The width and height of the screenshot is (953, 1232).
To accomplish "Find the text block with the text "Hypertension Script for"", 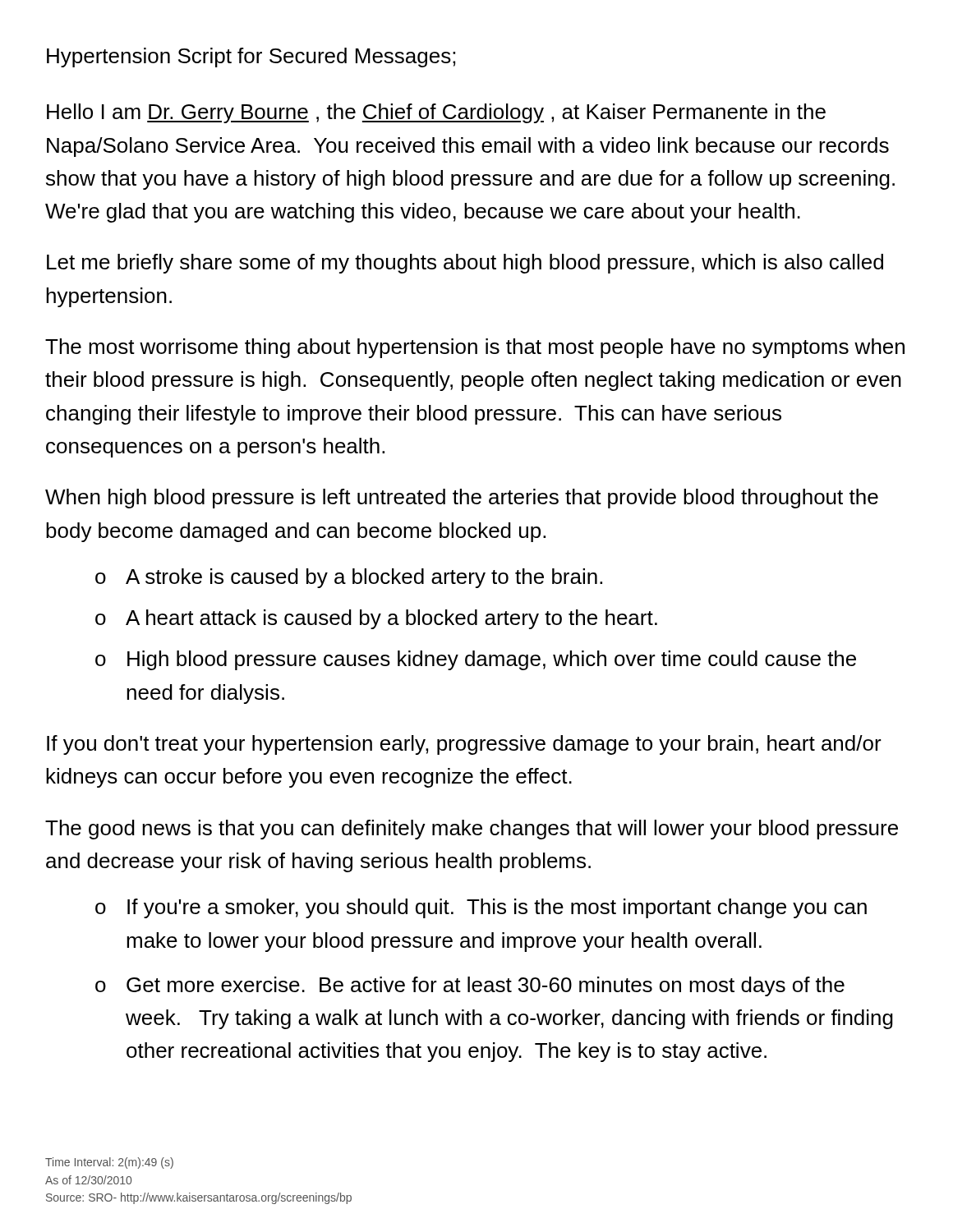I will click(251, 56).
